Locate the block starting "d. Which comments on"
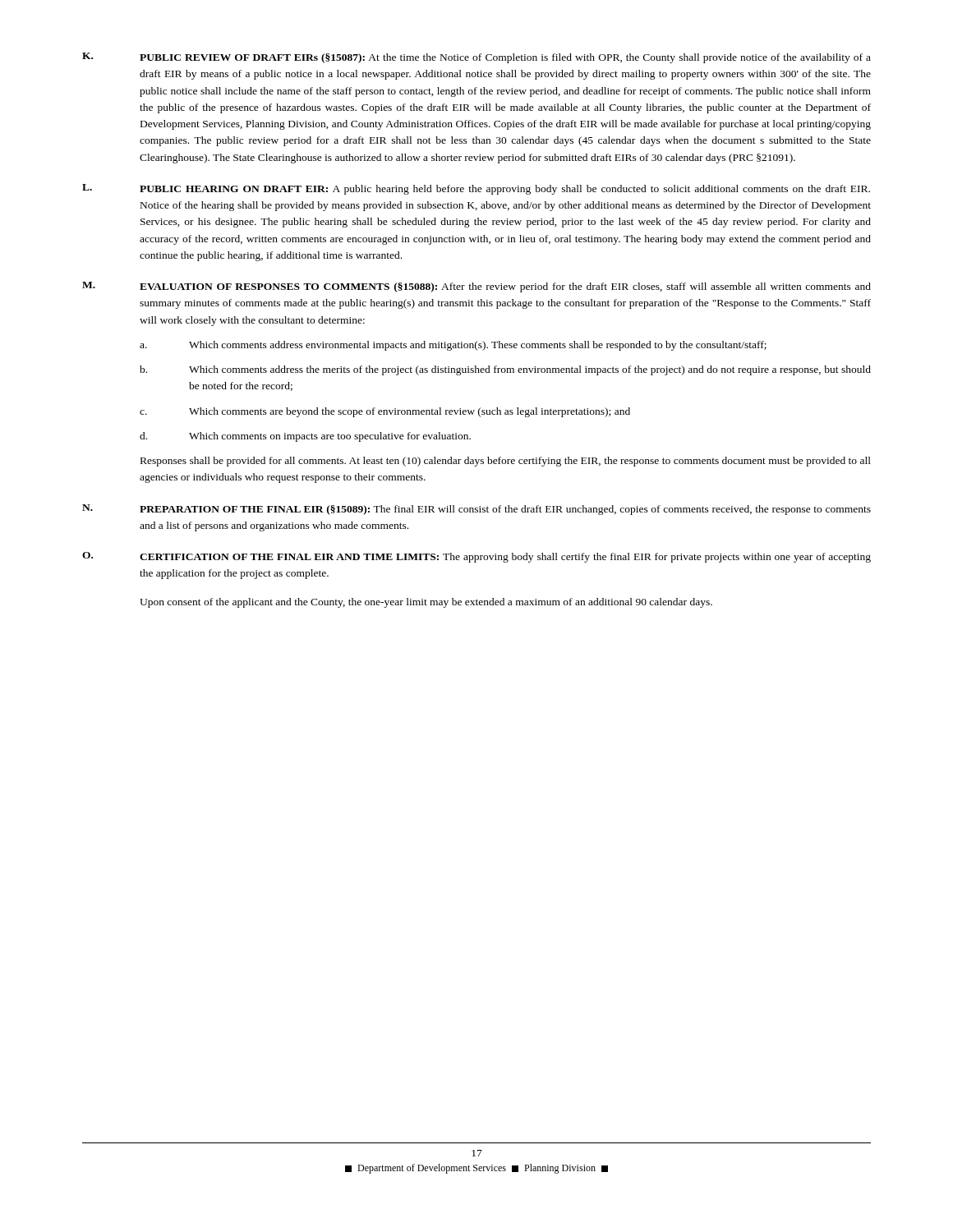This screenshot has height=1232, width=953. tap(305, 437)
